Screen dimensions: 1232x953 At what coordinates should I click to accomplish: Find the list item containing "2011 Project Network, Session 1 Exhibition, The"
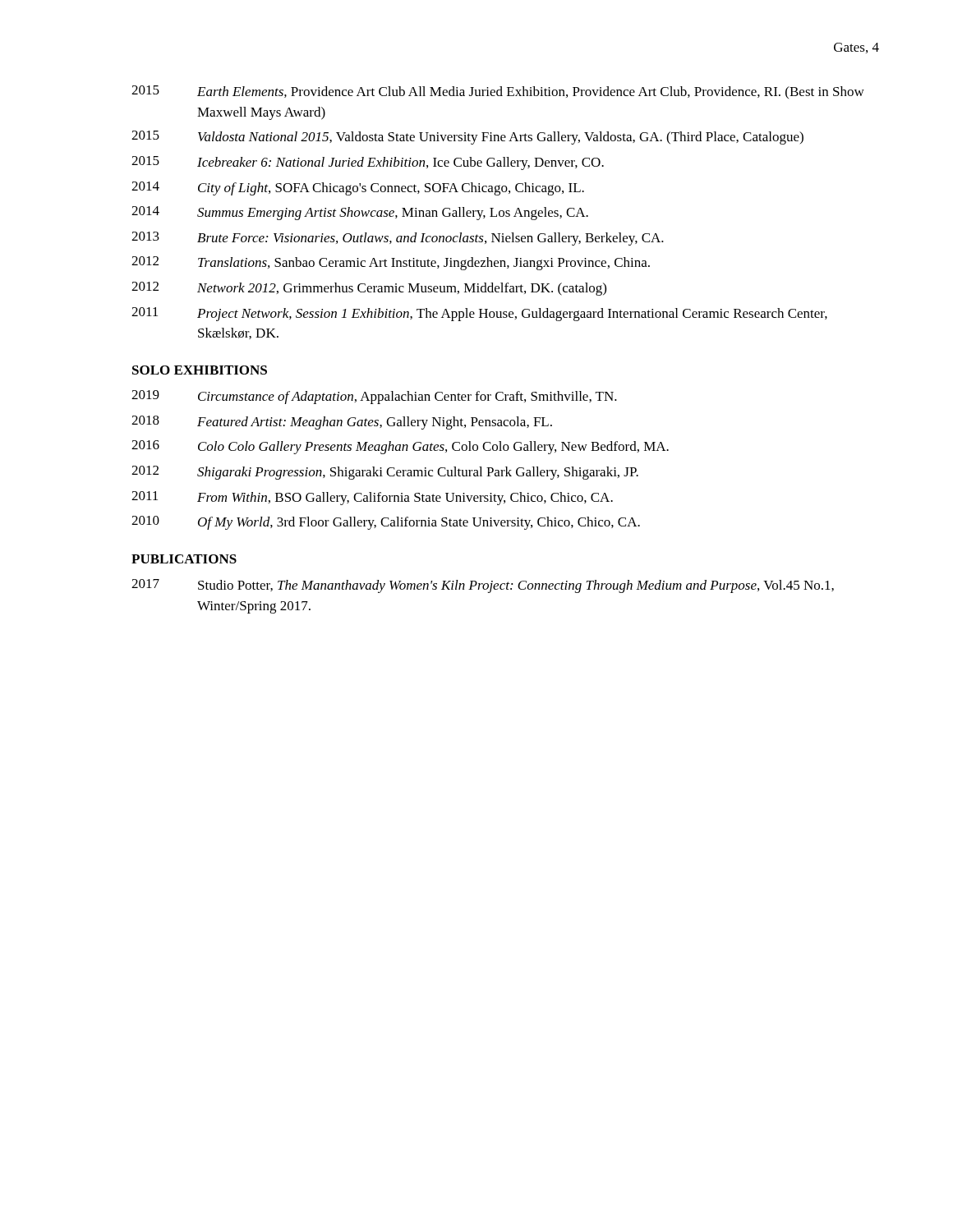click(505, 324)
